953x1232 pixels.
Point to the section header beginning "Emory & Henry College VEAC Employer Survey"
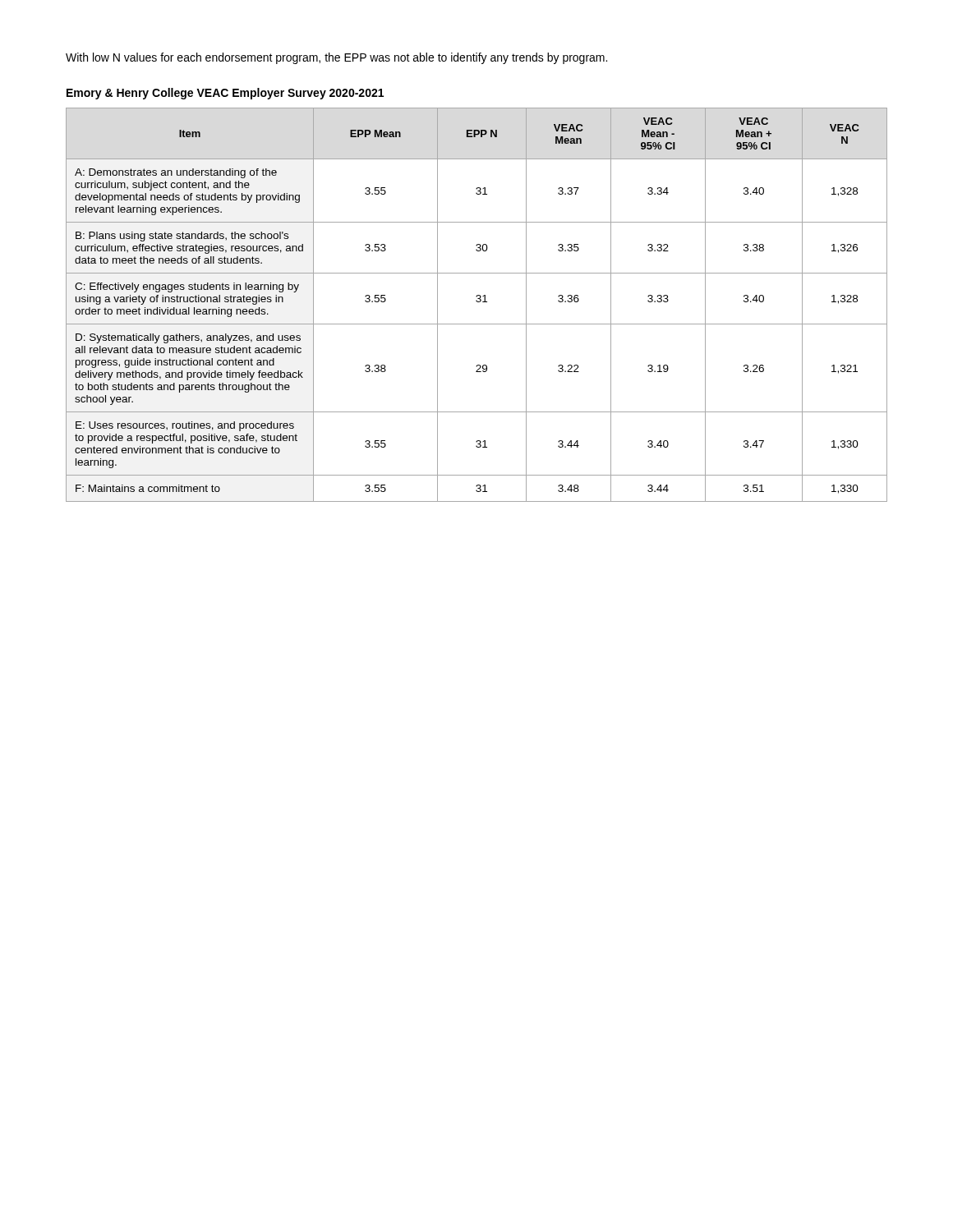tap(225, 93)
